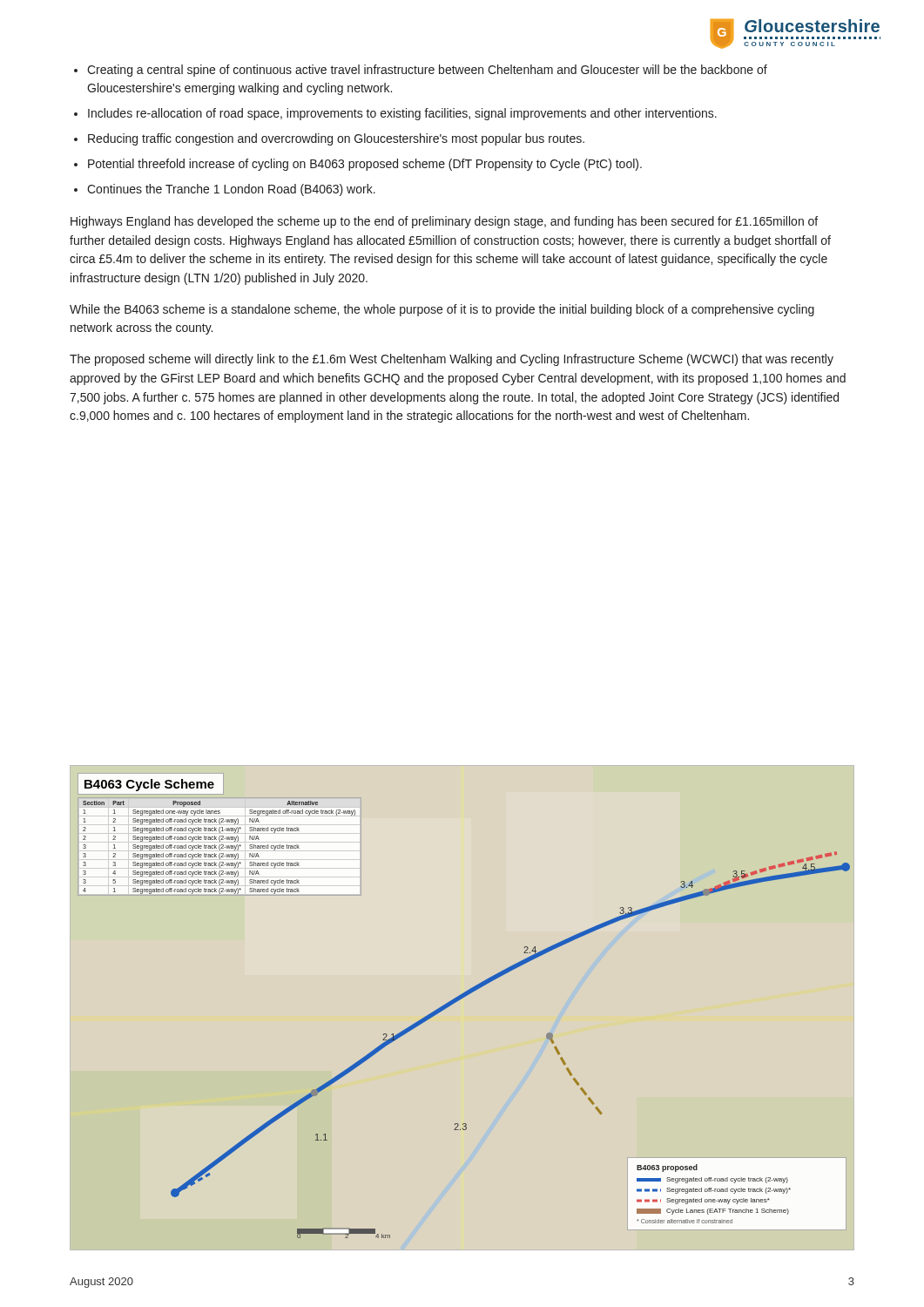Viewport: 924px width, 1307px height.
Task: Click on the element starting "Potential threefold increase of cycling on B4063 proposed"
Action: [365, 164]
